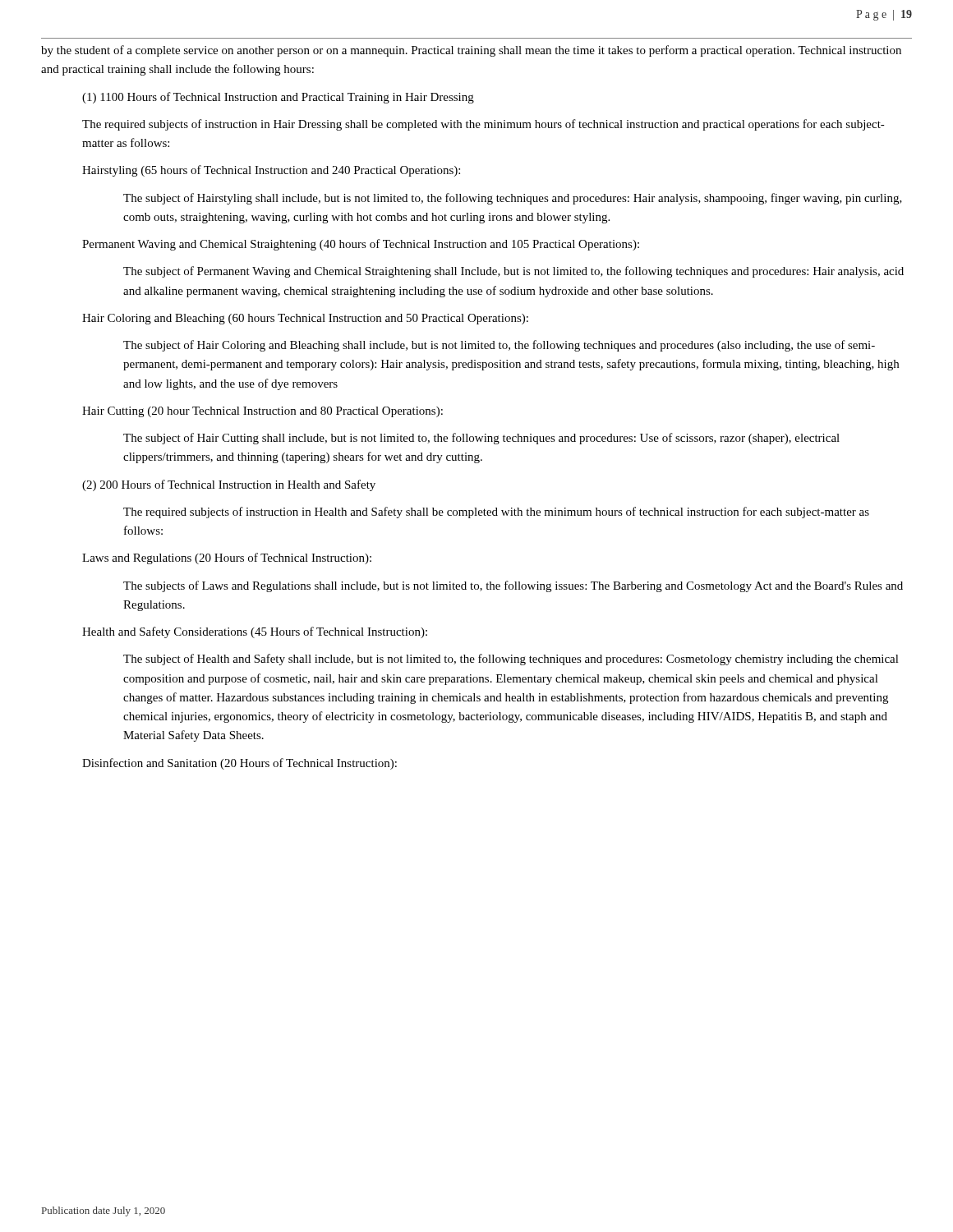953x1232 pixels.
Task: Where is the passage that starts "Hair Cutting (20 hour Technical Instruction and 80"?
Action: [263, 410]
